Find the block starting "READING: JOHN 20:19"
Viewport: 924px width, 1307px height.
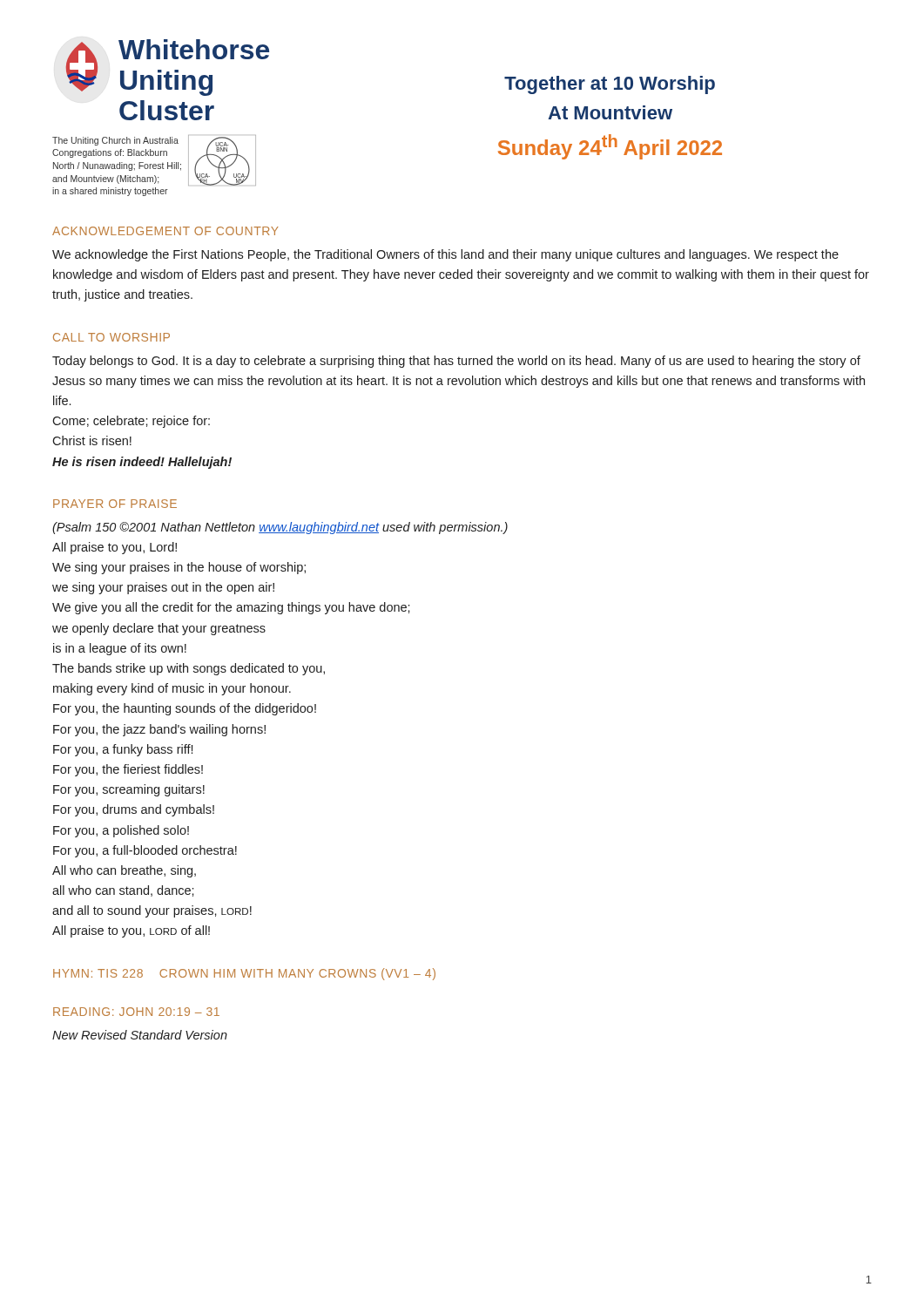click(136, 1011)
